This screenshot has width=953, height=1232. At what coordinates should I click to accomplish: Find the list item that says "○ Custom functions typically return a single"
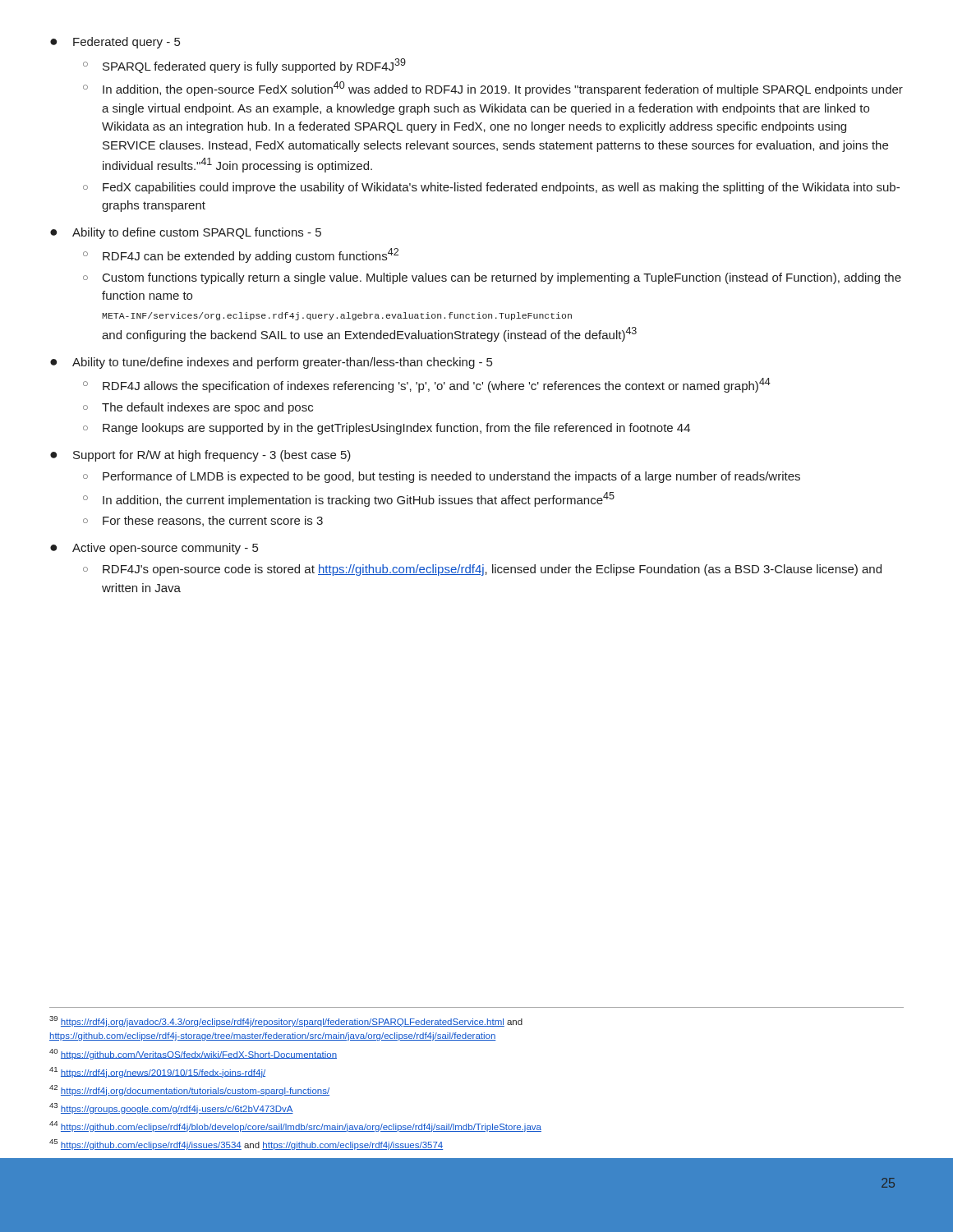tap(493, 306)
